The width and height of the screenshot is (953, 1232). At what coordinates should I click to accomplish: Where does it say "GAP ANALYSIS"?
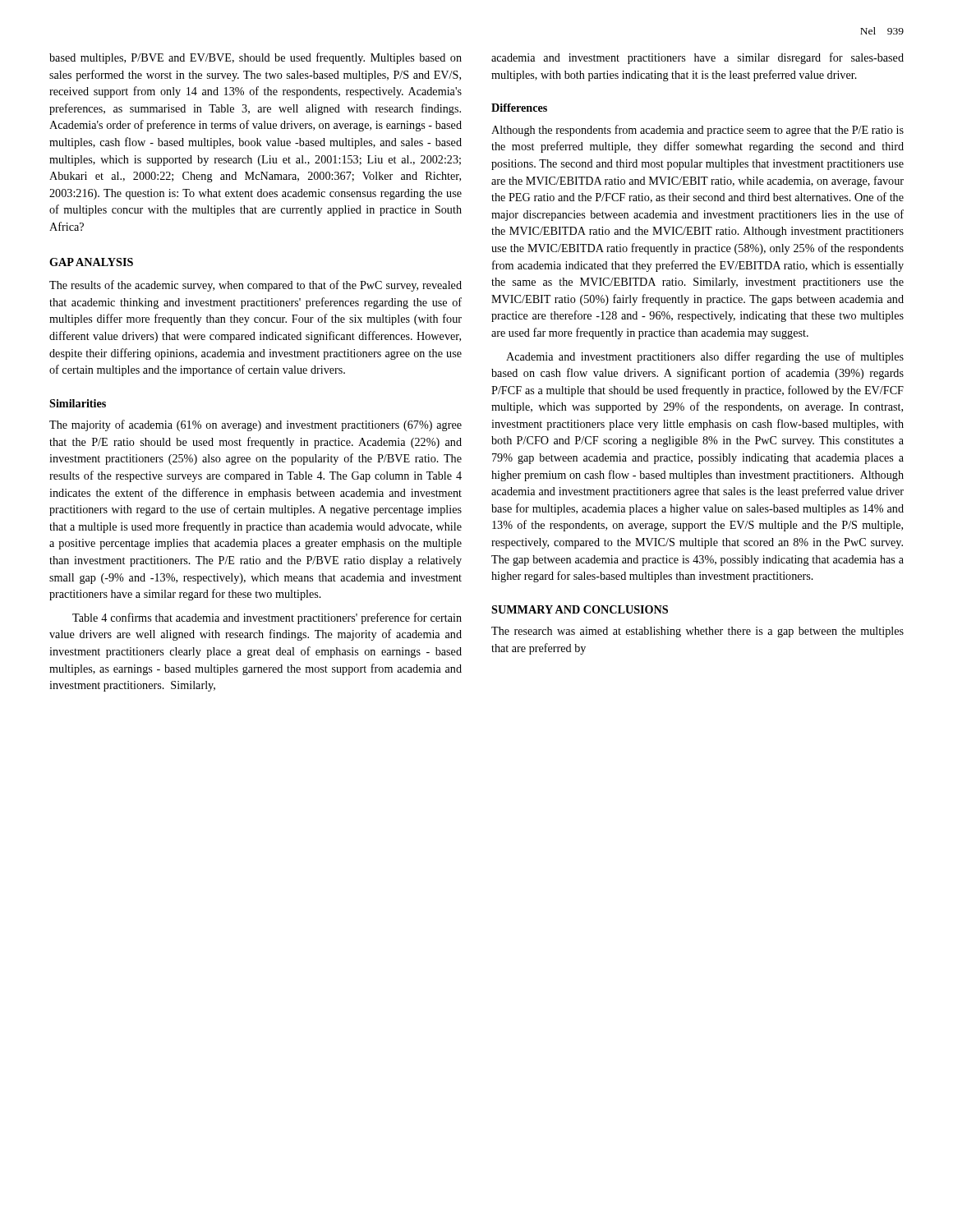91,262
